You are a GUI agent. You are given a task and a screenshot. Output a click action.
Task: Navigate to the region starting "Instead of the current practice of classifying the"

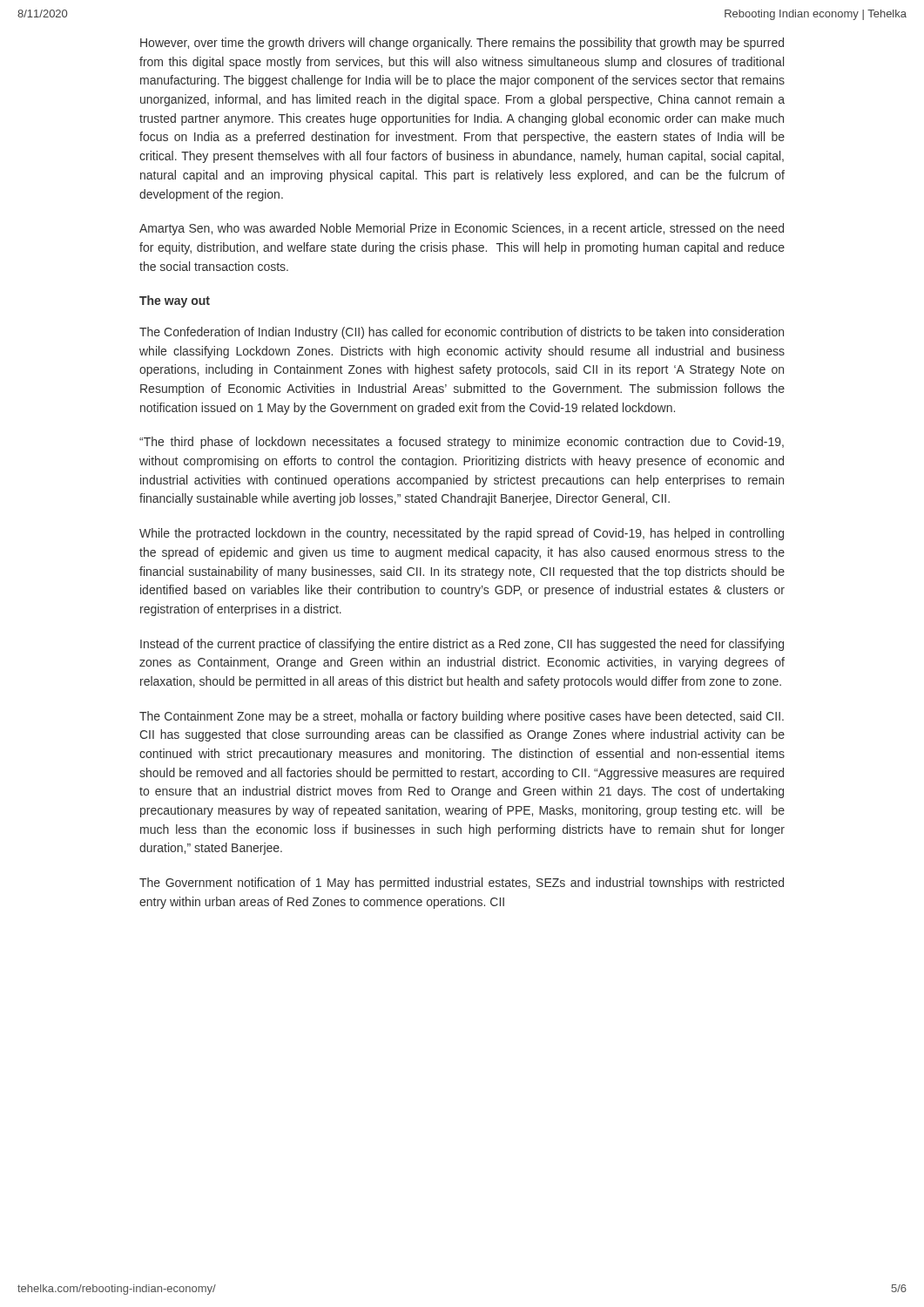[x=462, y=662]
